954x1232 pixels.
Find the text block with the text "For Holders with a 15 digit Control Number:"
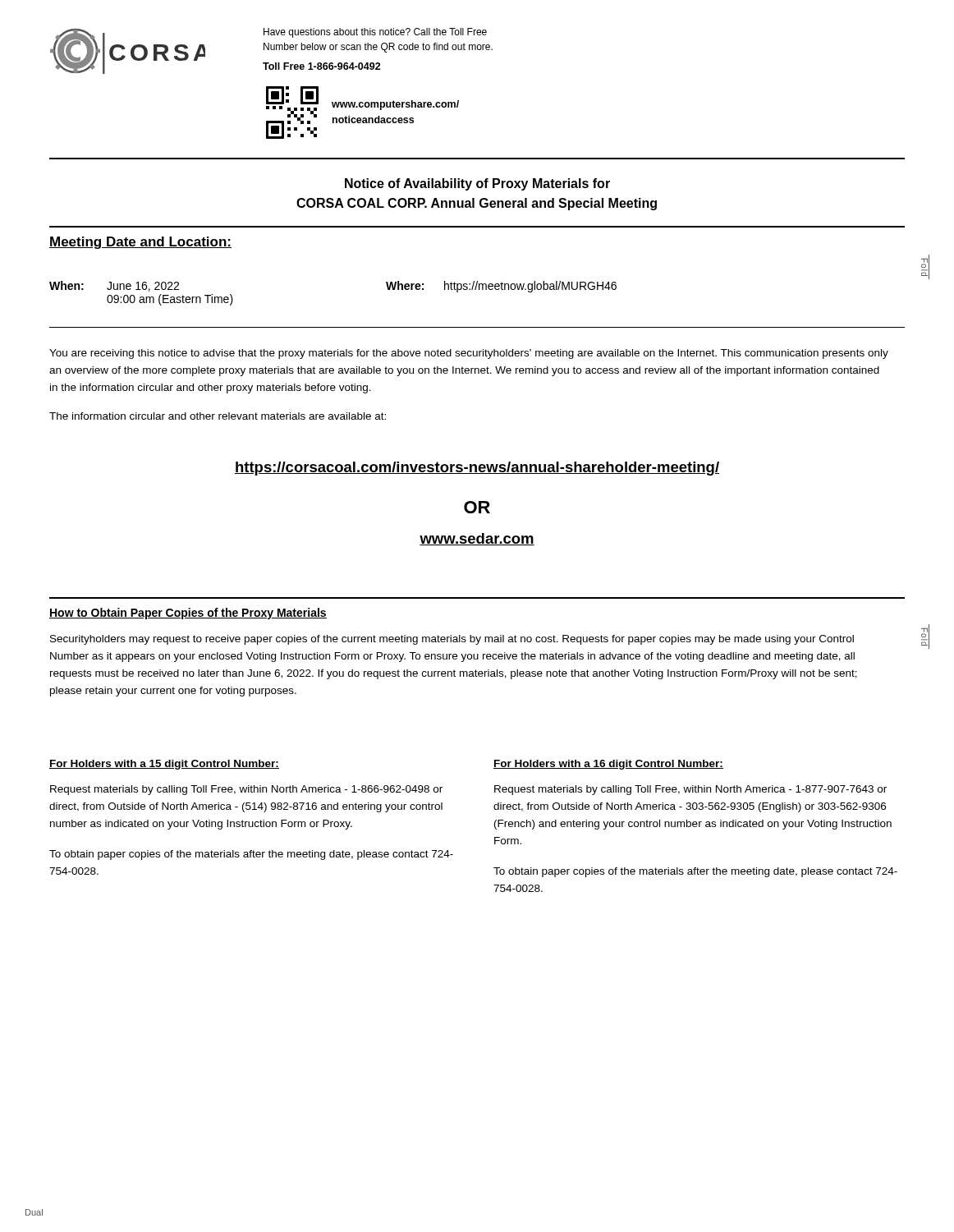pos(179,764)
